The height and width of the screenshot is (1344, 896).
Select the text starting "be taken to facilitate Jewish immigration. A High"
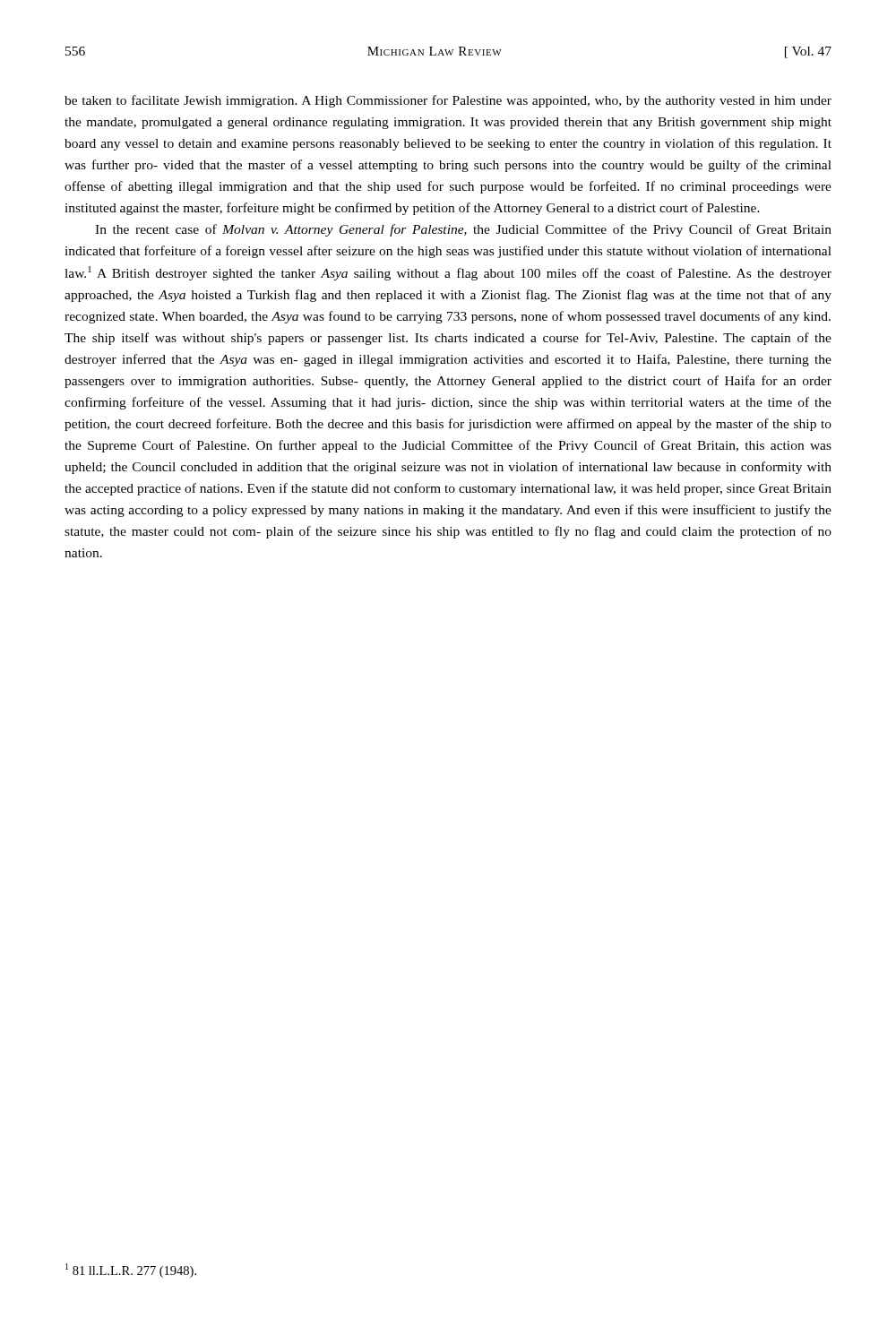click(448, 327)
